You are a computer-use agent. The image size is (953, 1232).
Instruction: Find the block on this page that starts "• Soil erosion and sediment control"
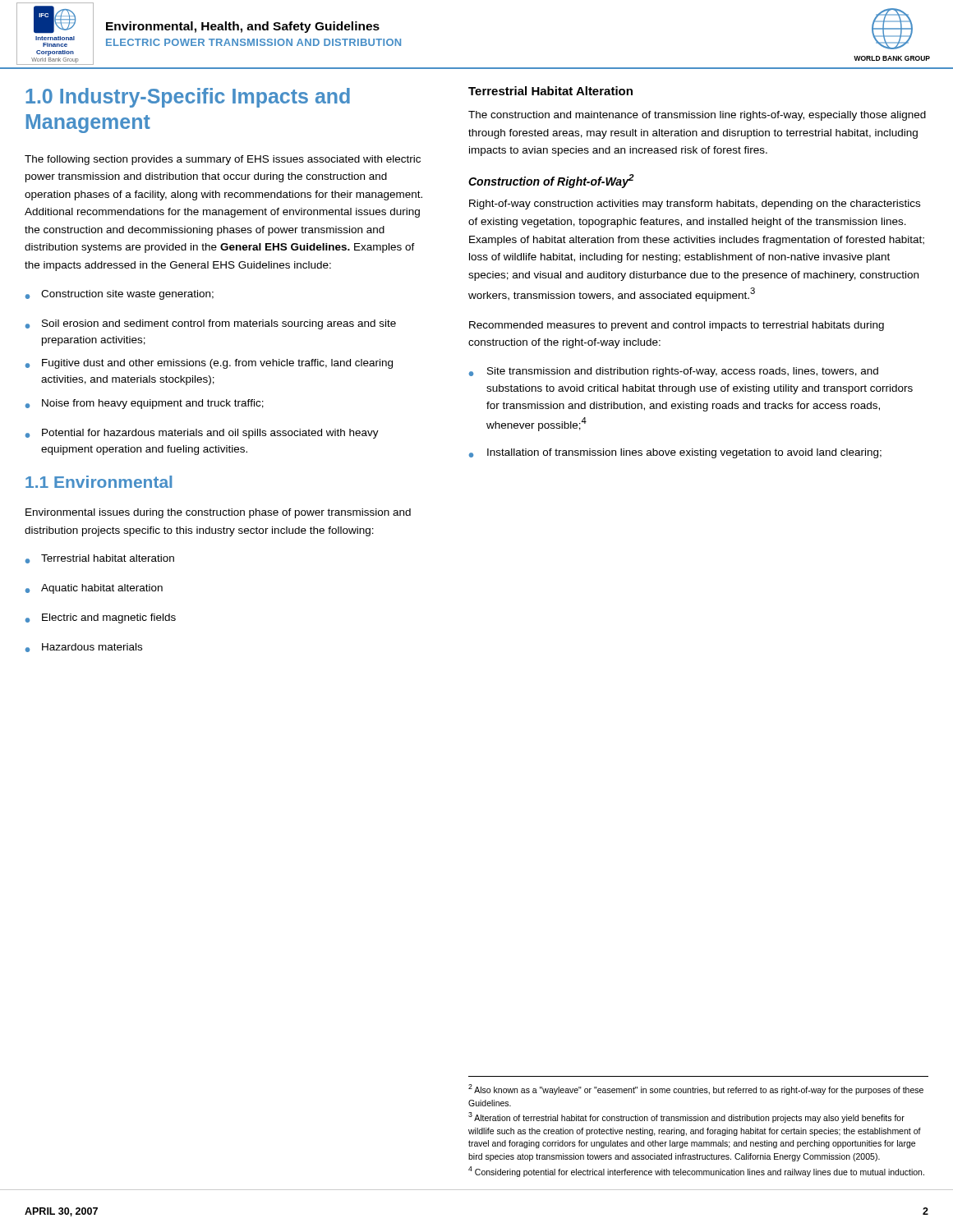click(x=226, y=332)
